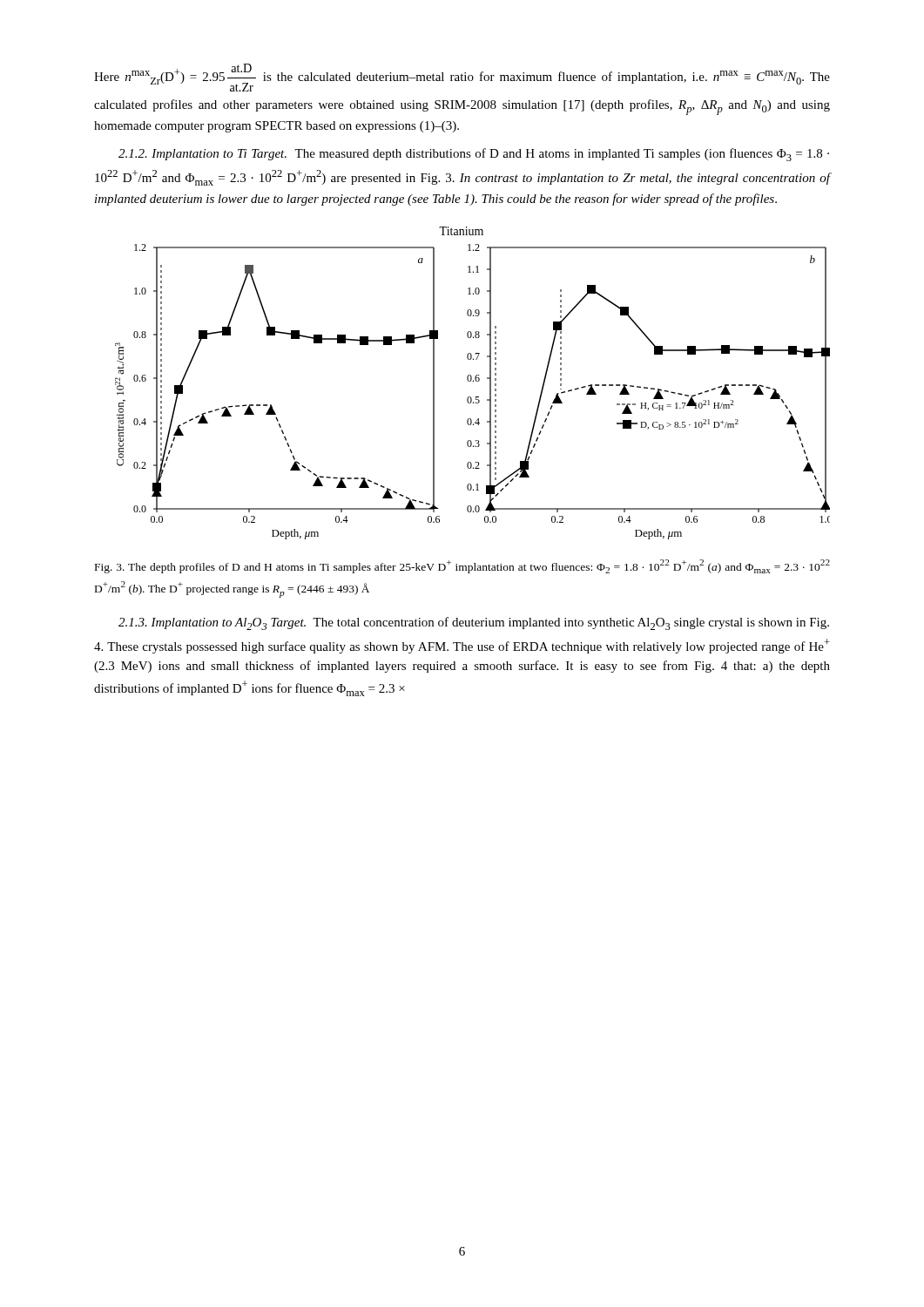Where is the caption that starts "Fig. 3. The depth profiles of D and"?
This screenshot has height=1307, width=924.
click(462, 577)
